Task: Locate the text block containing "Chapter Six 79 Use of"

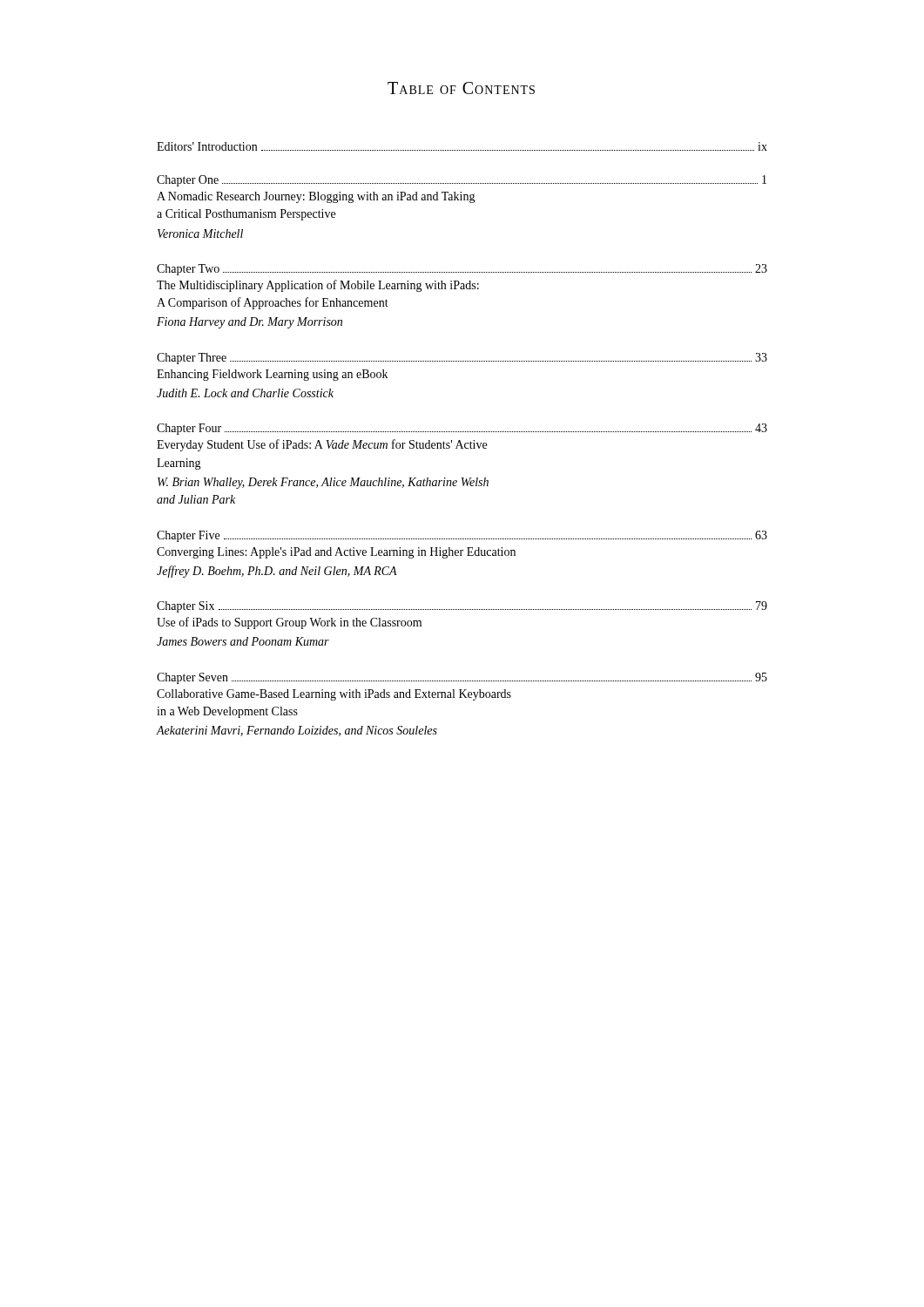Action: click(462, 607)
